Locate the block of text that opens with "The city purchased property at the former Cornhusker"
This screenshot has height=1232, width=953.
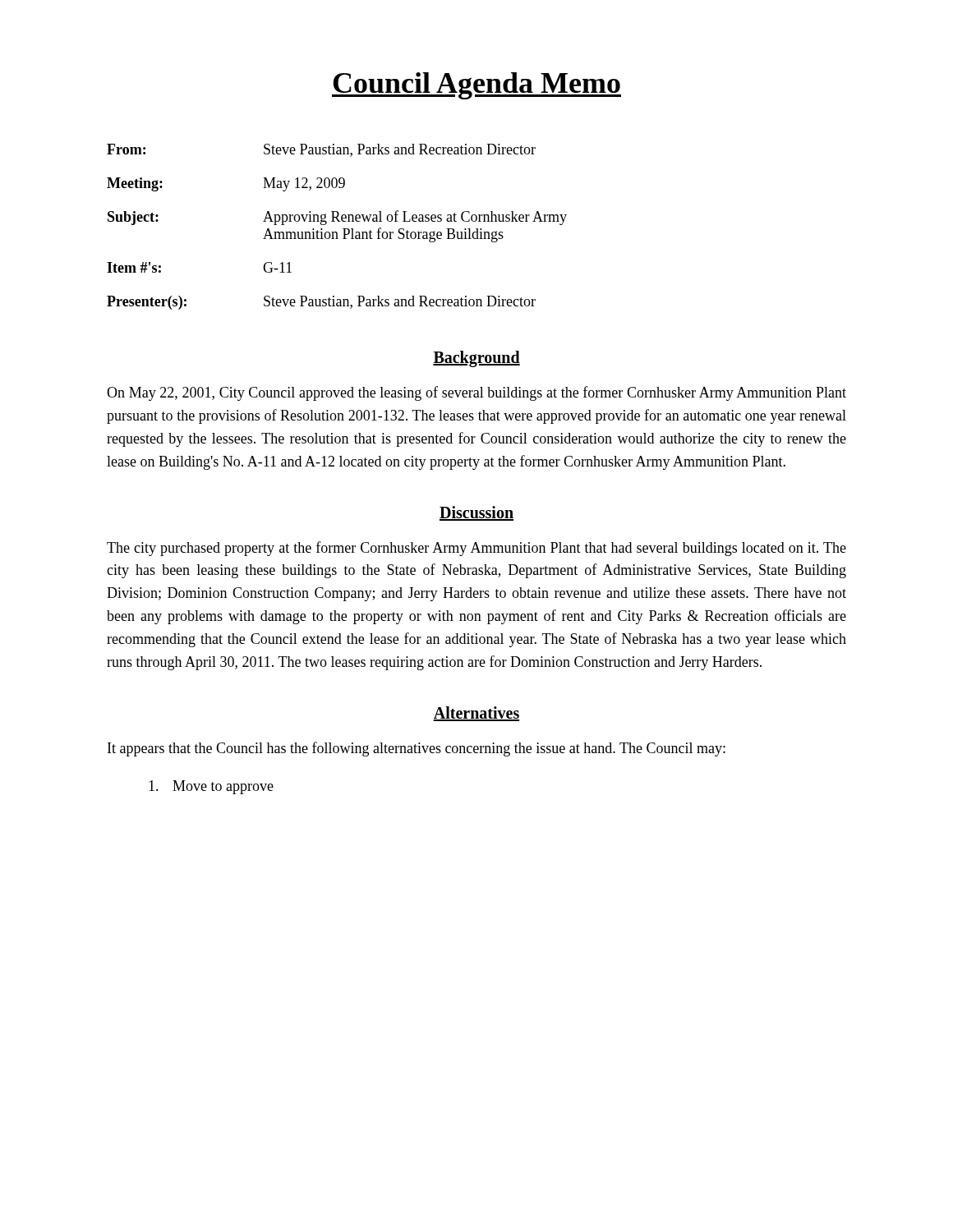click(476, 605)
